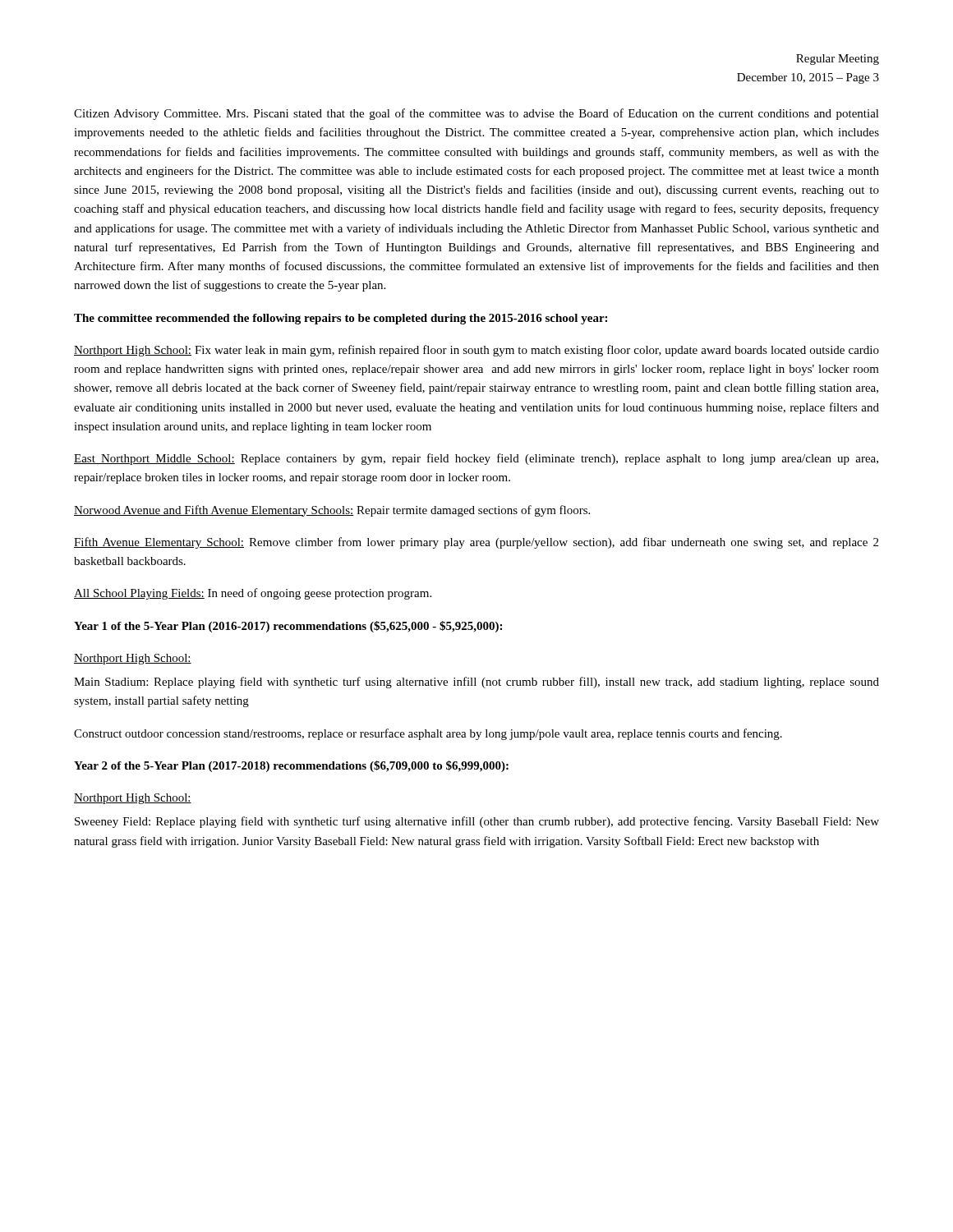Locate the text block that reads "The committee recommended the following repairs to be"
The image size is (953, 1232).
click(476, 318)
